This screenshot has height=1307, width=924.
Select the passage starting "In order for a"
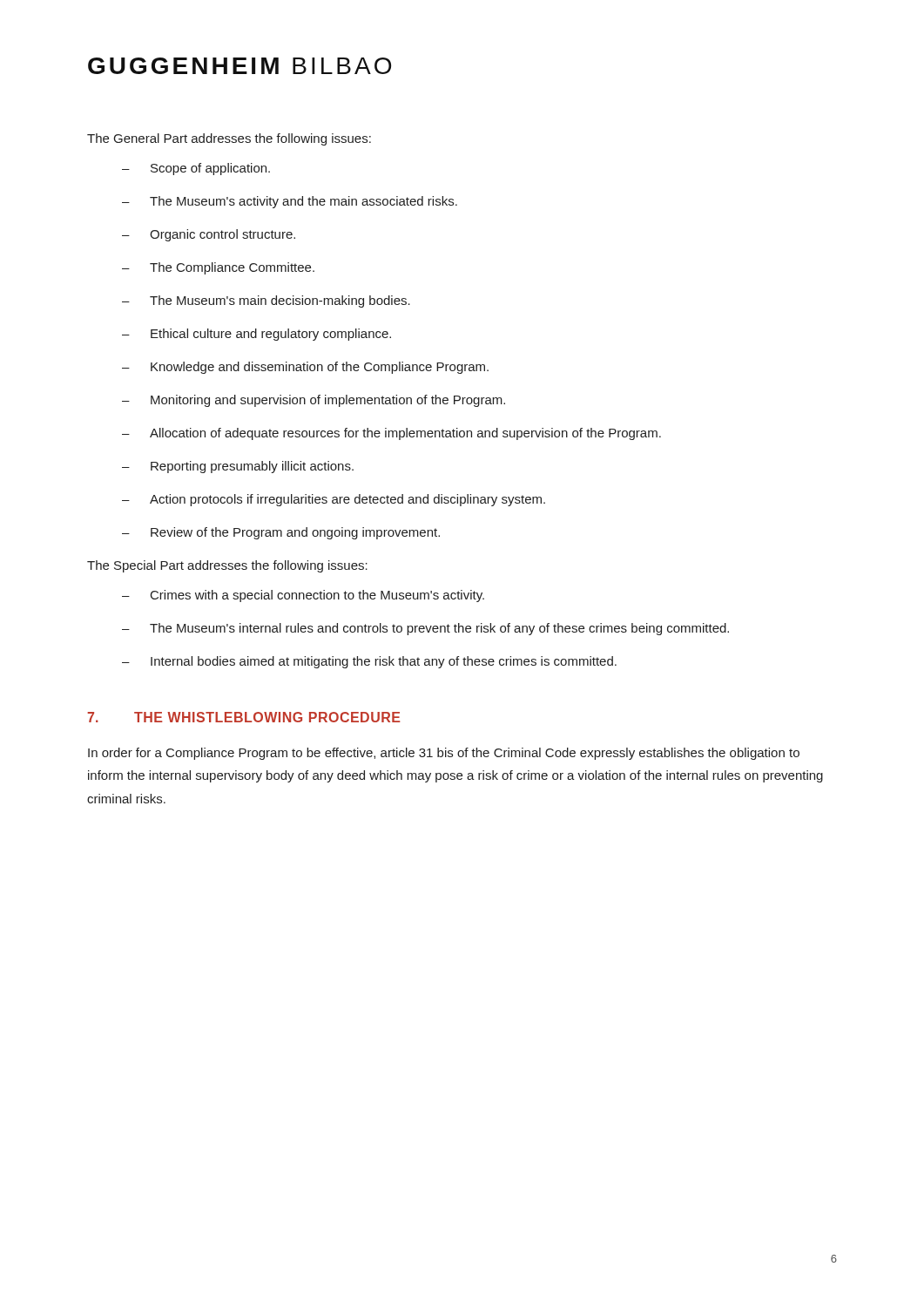click(455, 775)
